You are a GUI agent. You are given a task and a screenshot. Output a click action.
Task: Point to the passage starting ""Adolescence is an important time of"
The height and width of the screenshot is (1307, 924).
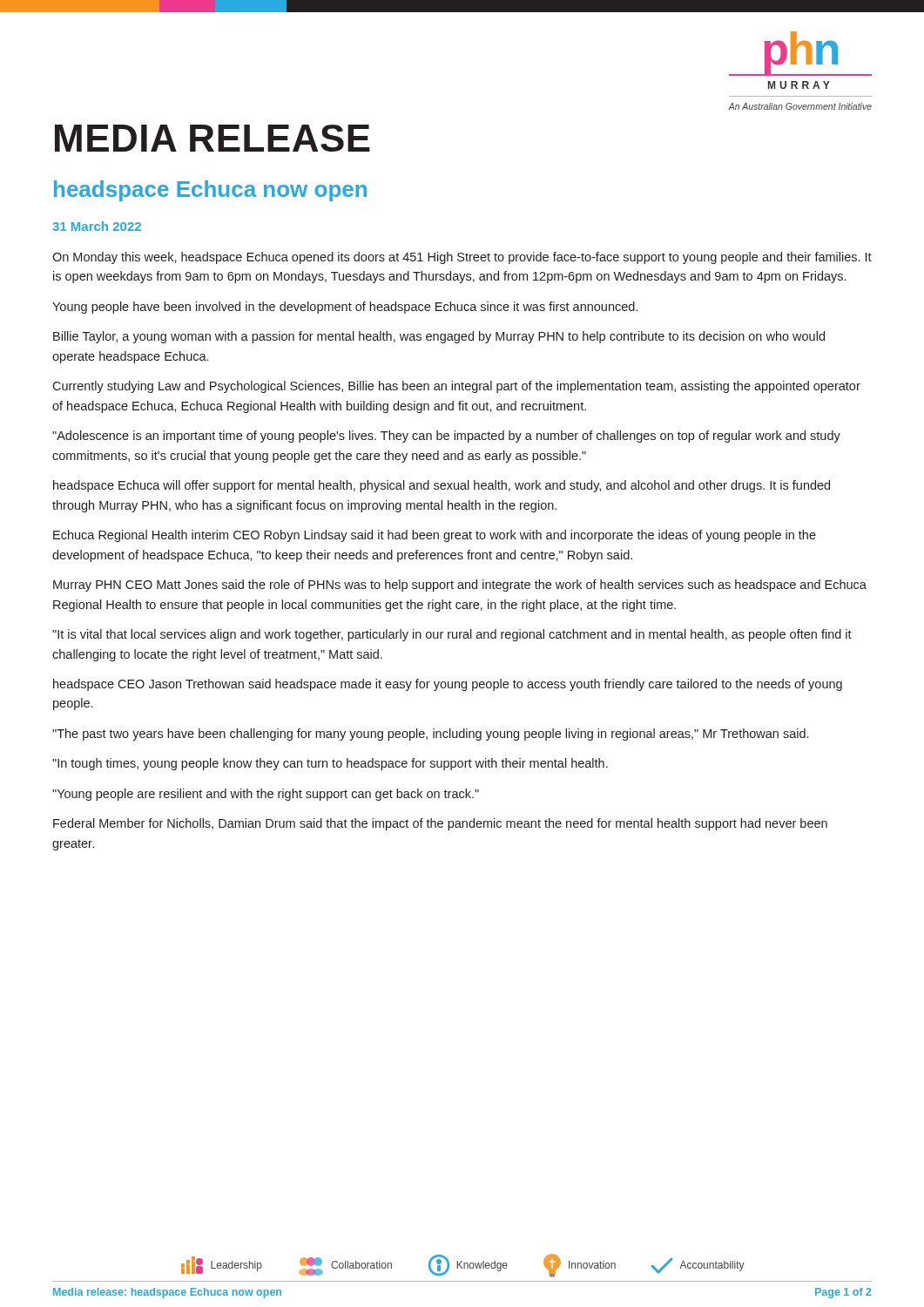[x=462, y=446]
